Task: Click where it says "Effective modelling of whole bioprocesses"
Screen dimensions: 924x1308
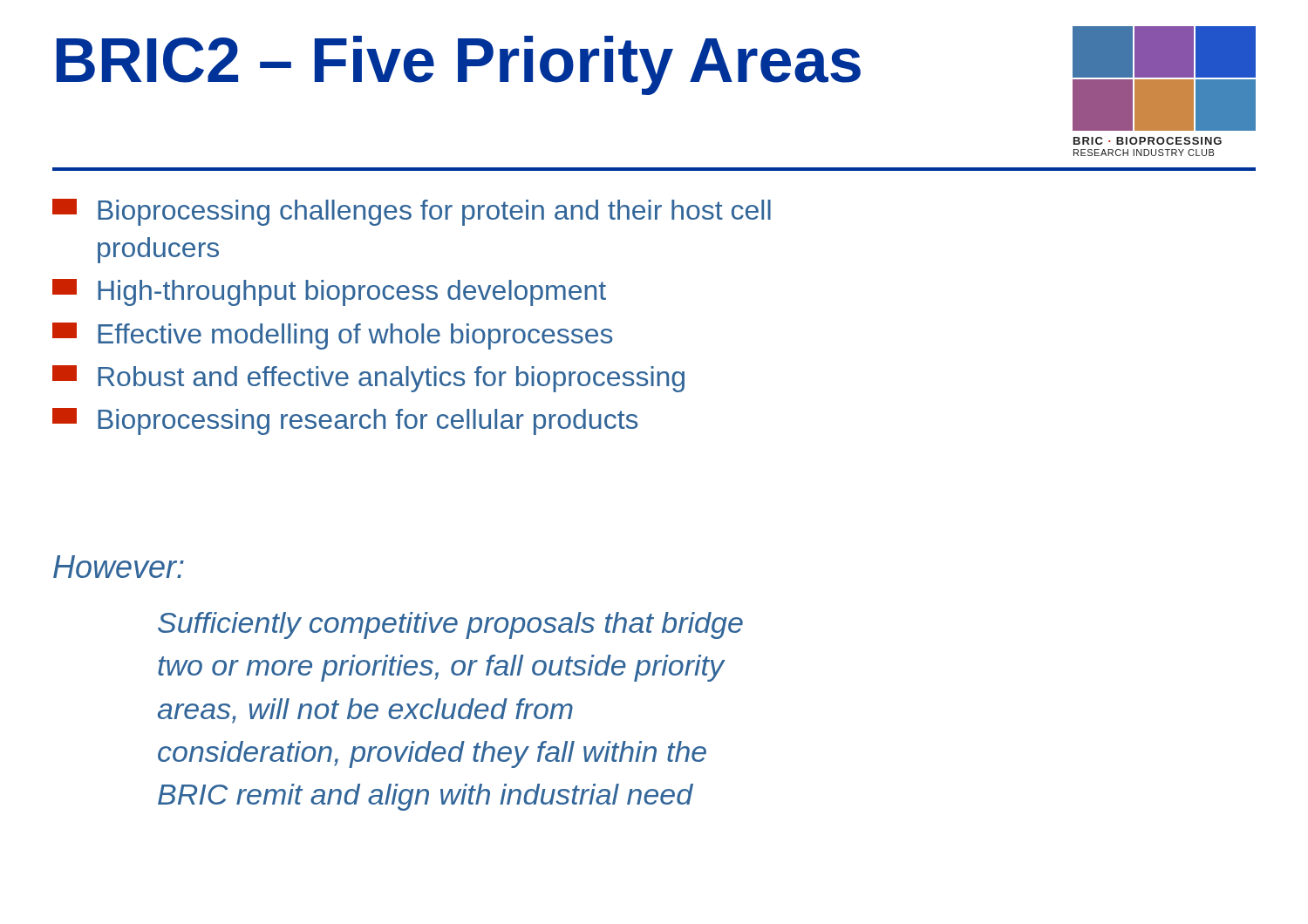Action: coord(333,334)
